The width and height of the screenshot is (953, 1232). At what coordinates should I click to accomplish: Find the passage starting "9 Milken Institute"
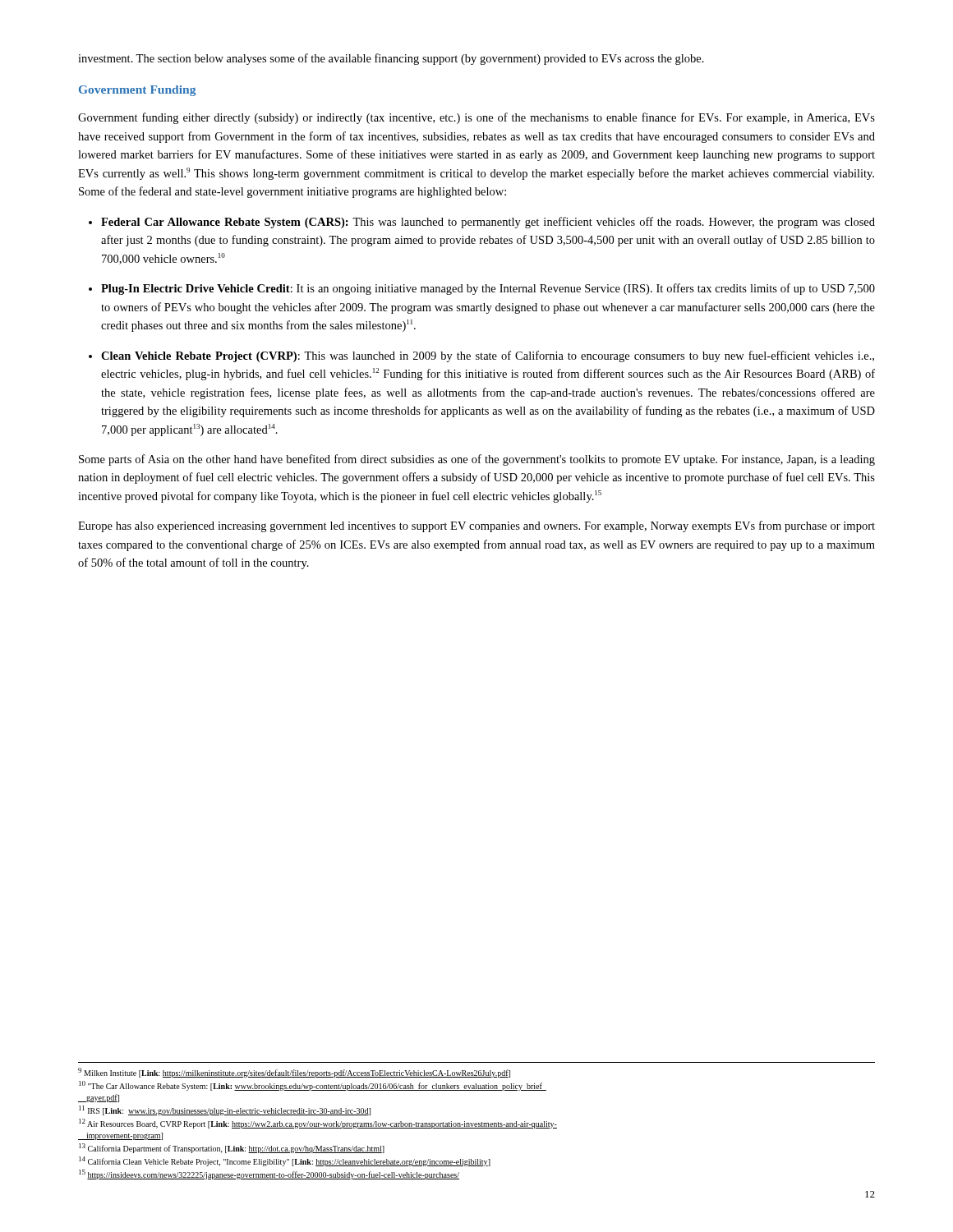click(294, 1073)
